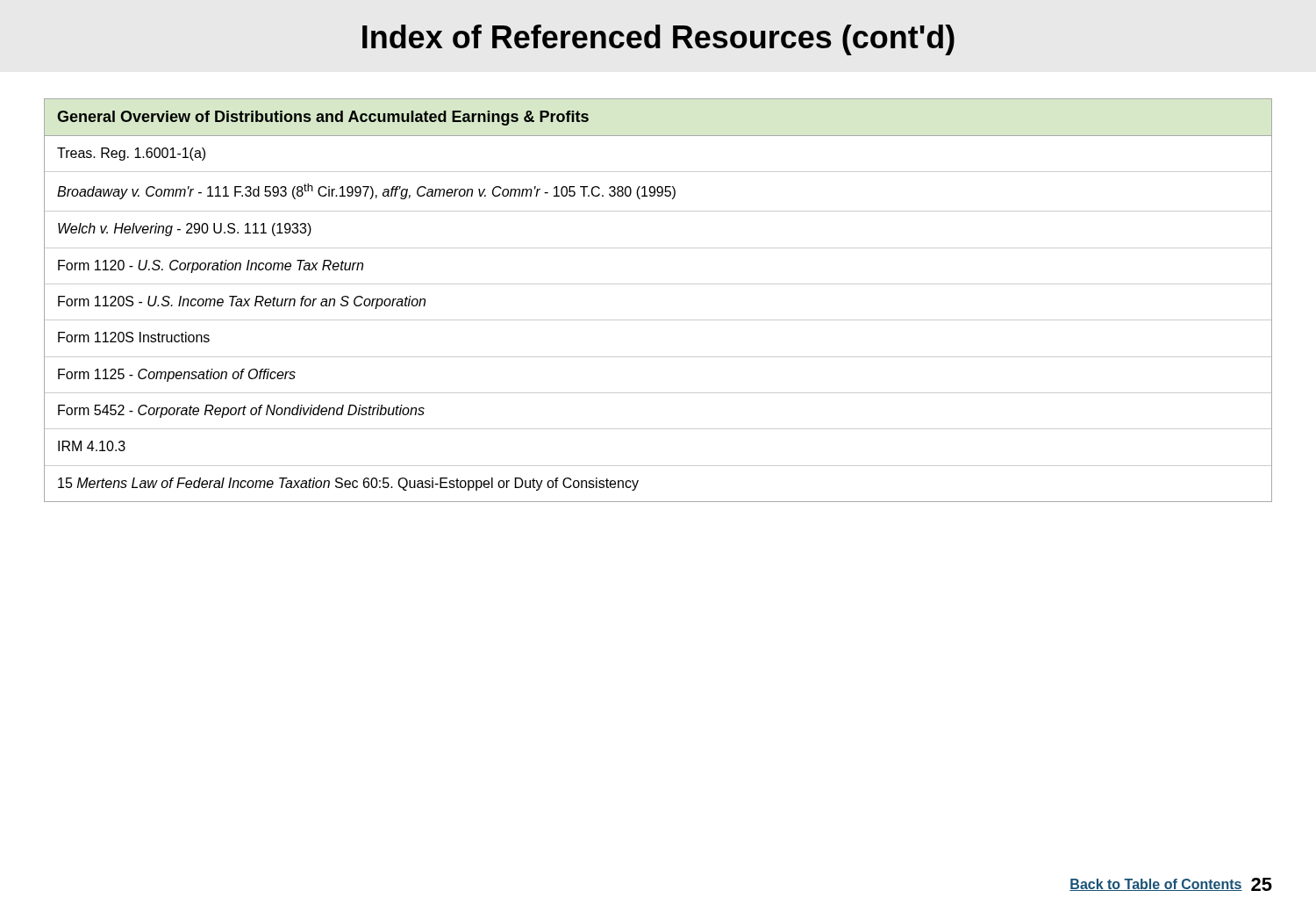Click where it says "Welch v. Helvering - 290 U.S. 111 (1933)"
Viewport: 1316px width, 912px height.
(x=184, y=229)
